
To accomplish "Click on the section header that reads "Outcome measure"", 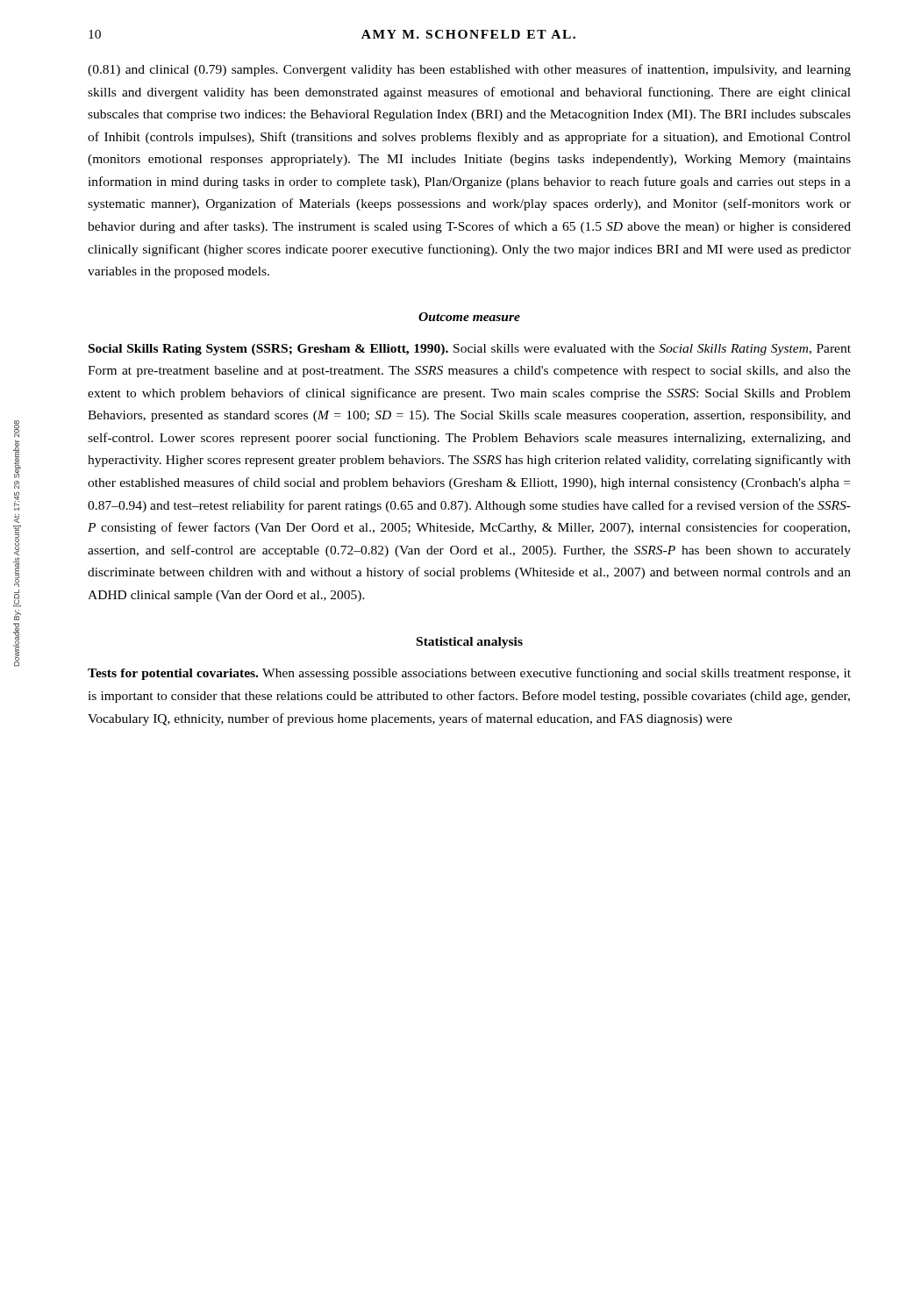I will coord(469,316).
